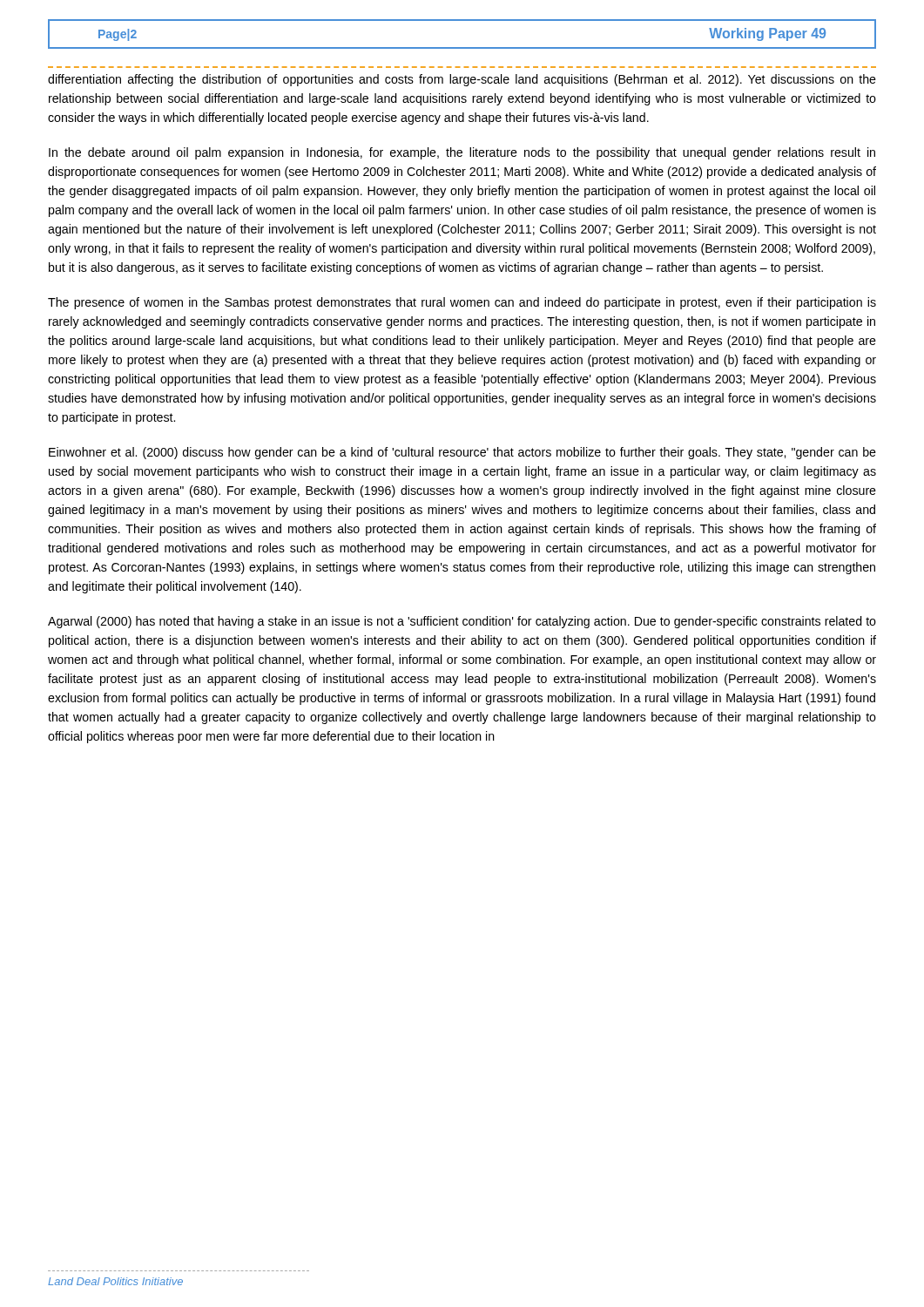This screenshot has height=1307, width=924.
Task: Locate the text block with the text "differentiation affecting the distribution of opportunities and costs"
Action: click(x=462, y=98)
